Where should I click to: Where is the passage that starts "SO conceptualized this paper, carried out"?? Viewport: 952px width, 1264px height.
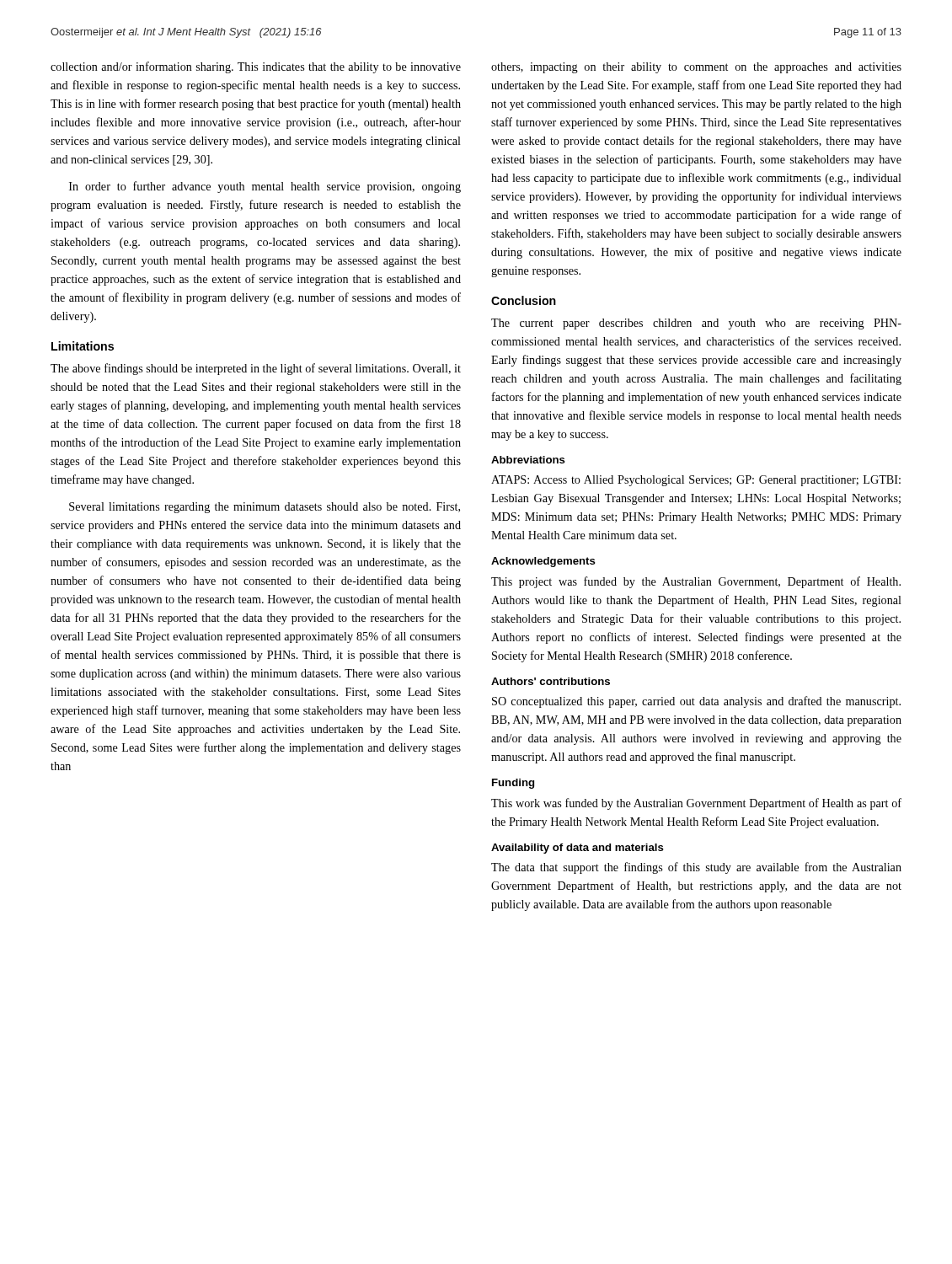pos(696,729)
